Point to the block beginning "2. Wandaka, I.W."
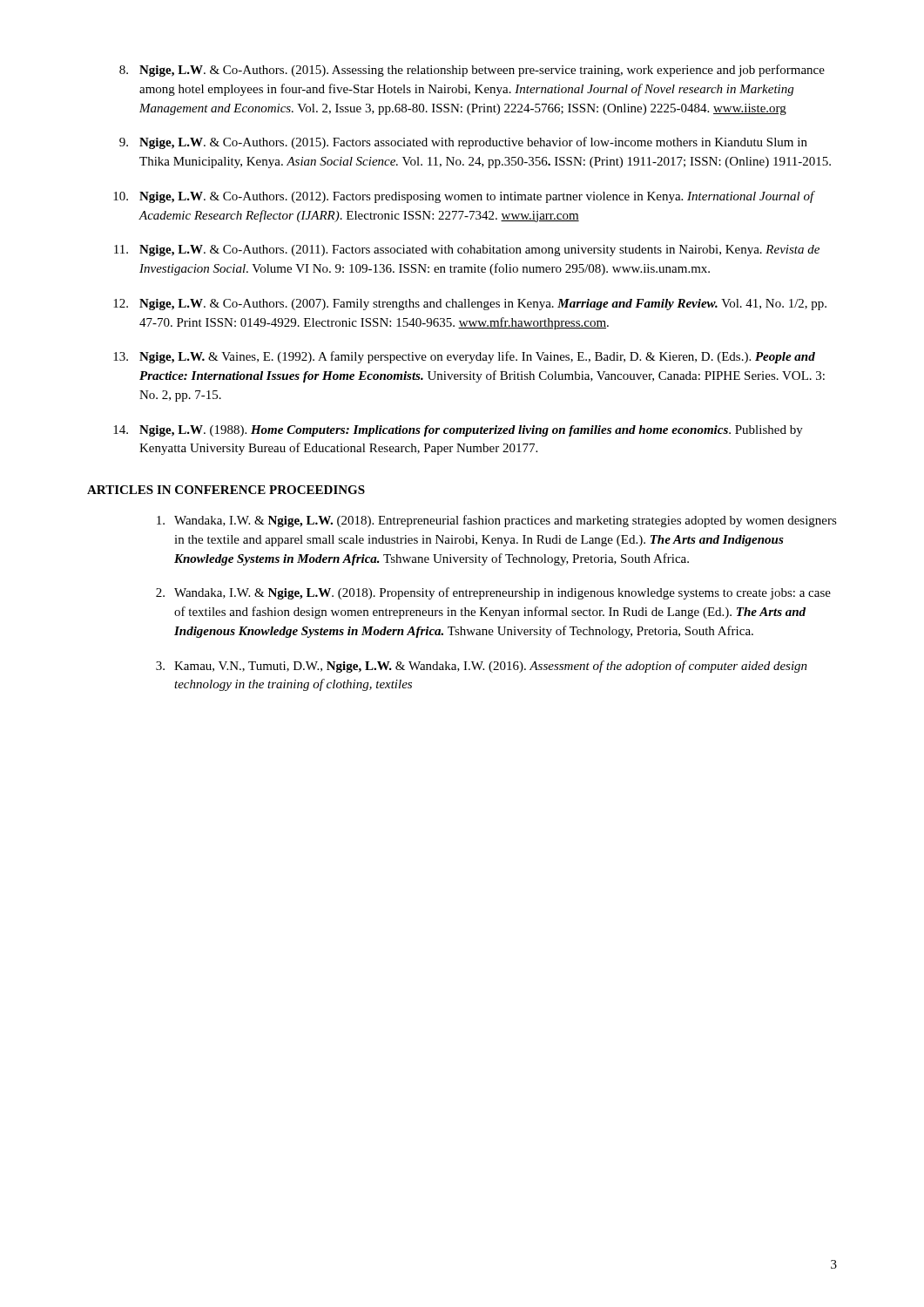924x1307 pixels. 488,612
